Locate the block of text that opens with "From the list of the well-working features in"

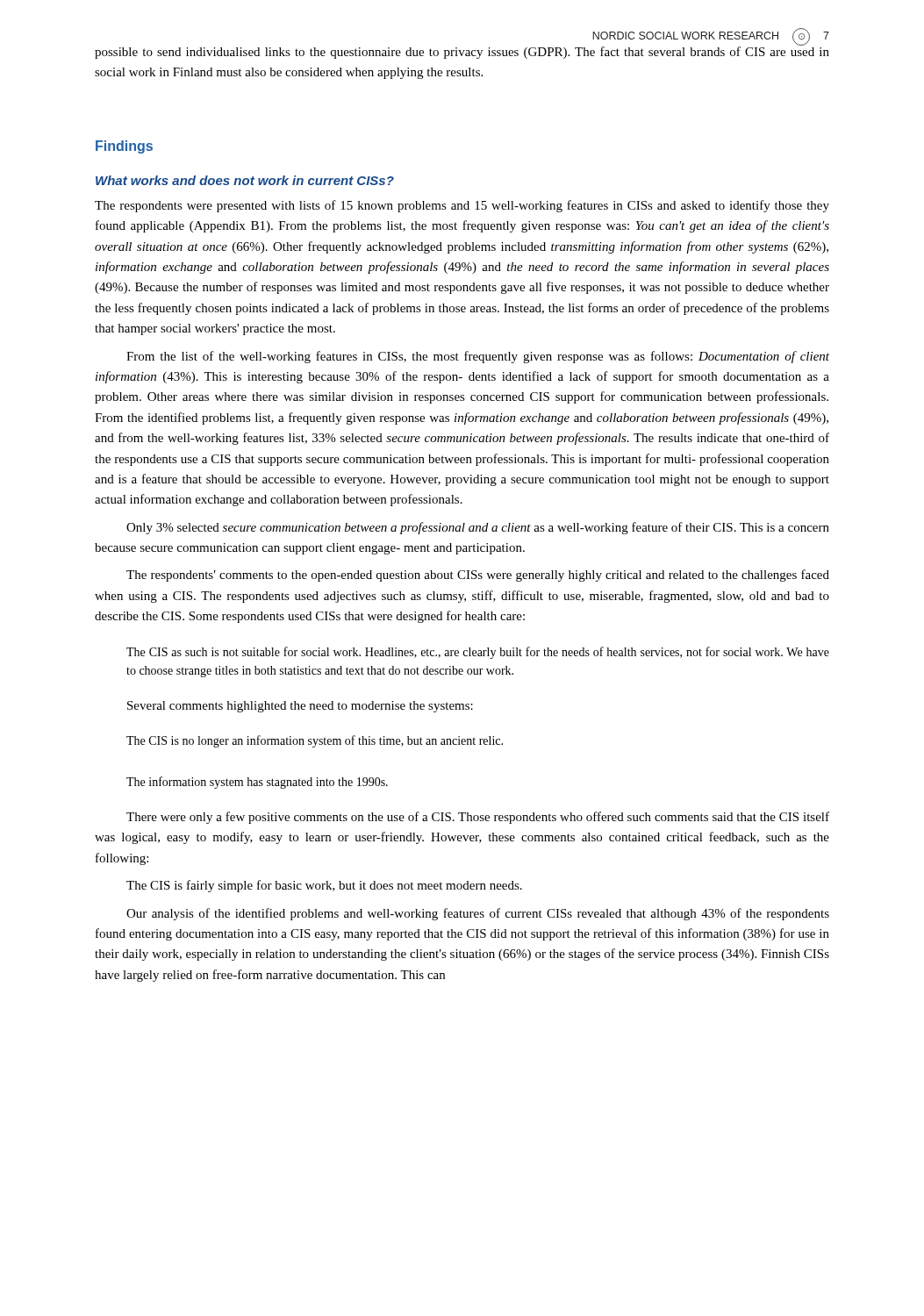click(462, 428)
